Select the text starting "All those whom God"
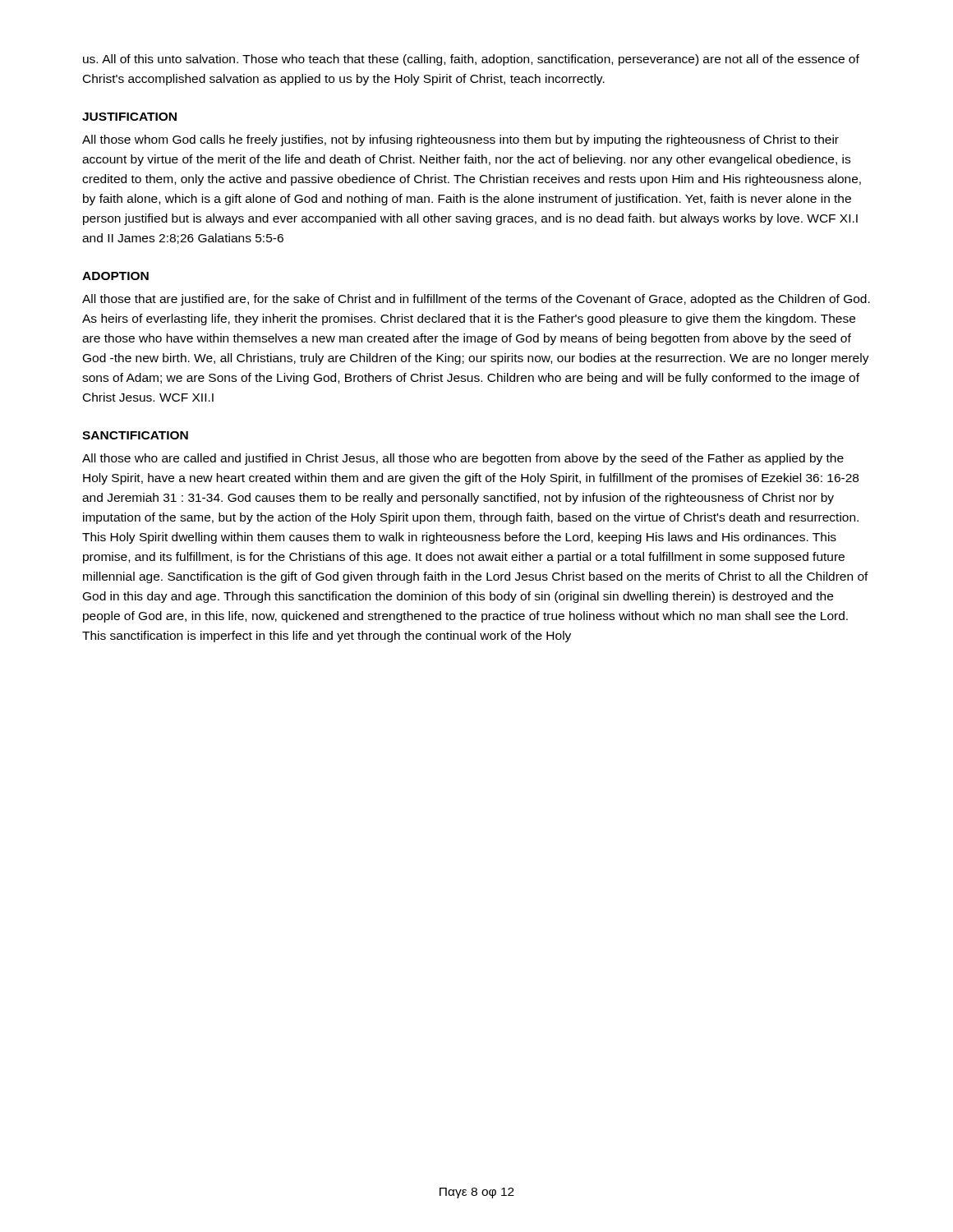 click(x=472, y=189)
